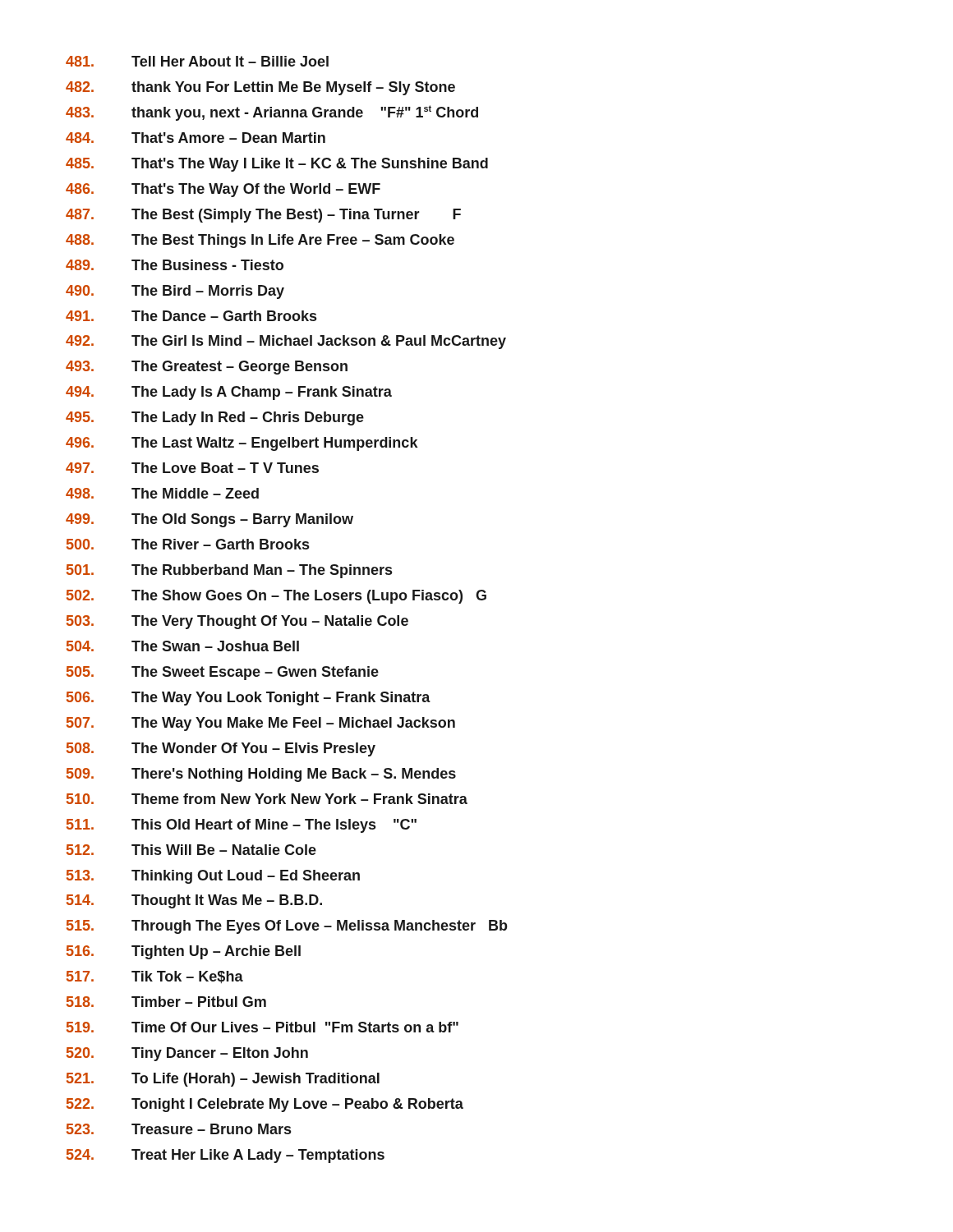Click on the list item that reads "511. This Old Heart of Mine"
Screen dimensions: 1232x953
242,825
